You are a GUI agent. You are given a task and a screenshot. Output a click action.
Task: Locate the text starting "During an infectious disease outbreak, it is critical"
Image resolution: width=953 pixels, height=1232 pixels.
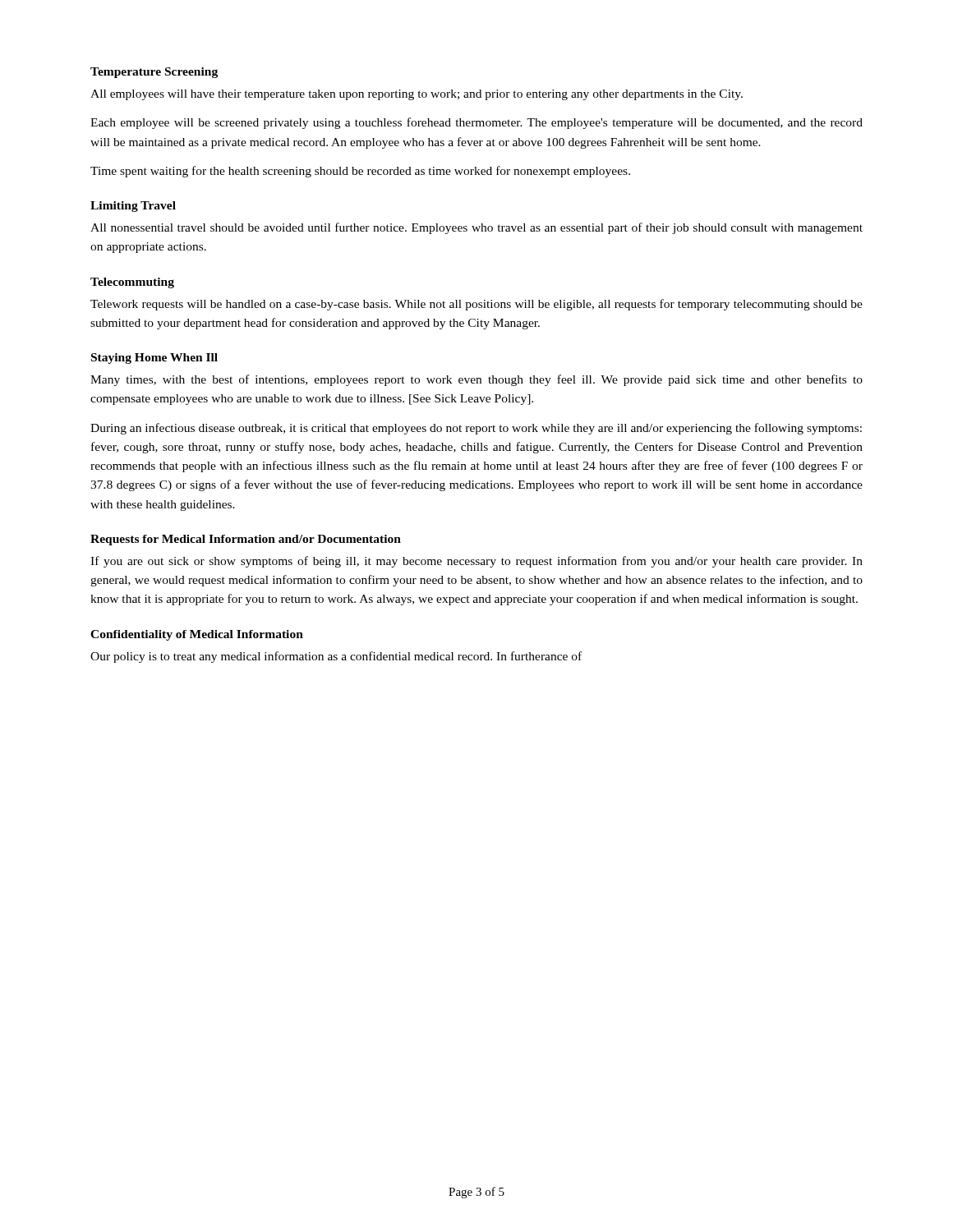476,465
